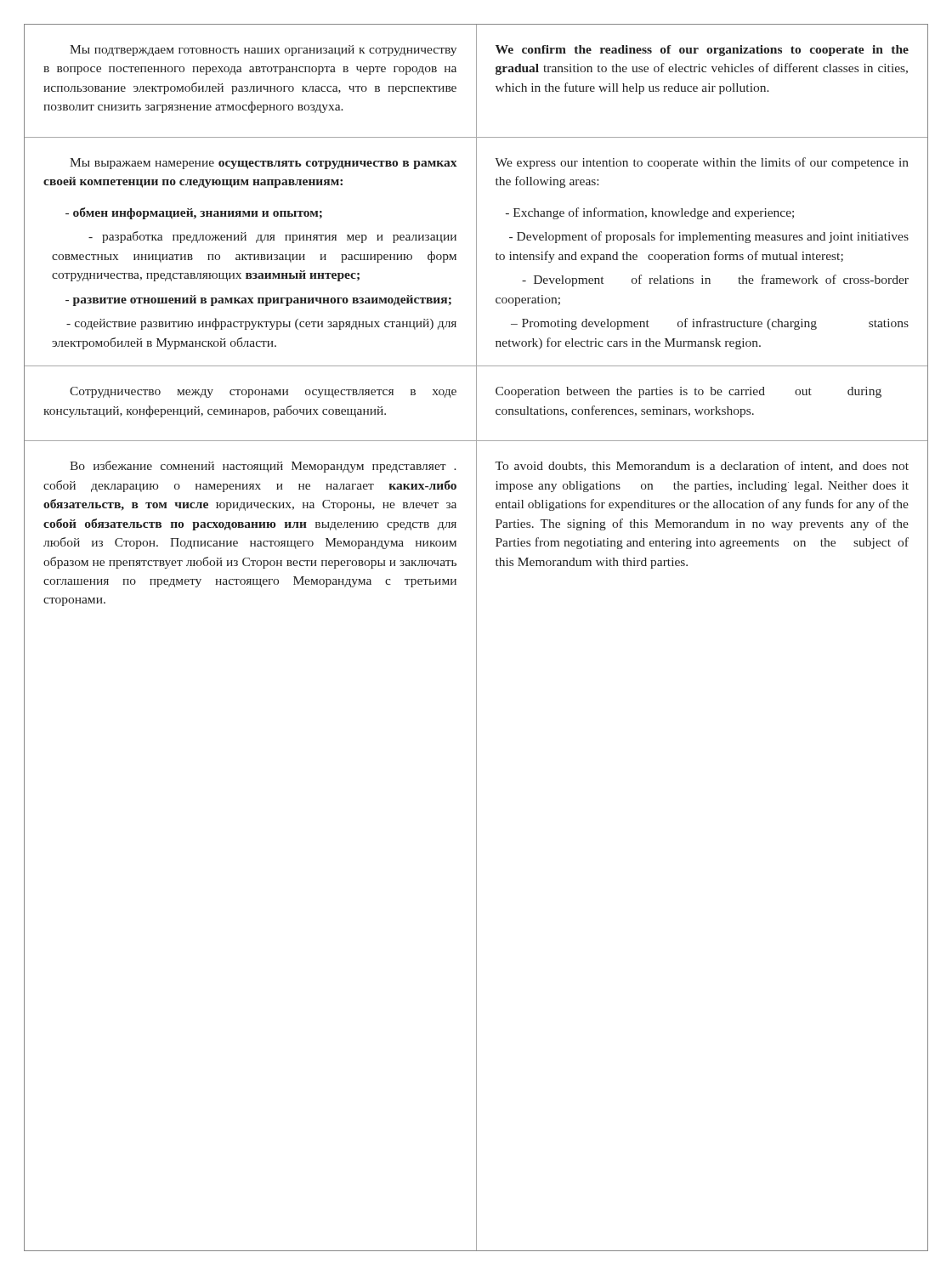Viewport: 952px width, 1275px height.
Task: Locate the block of text that opens with "разработка предложений для принятия мер и"
Action: click(x=250, y=256)
